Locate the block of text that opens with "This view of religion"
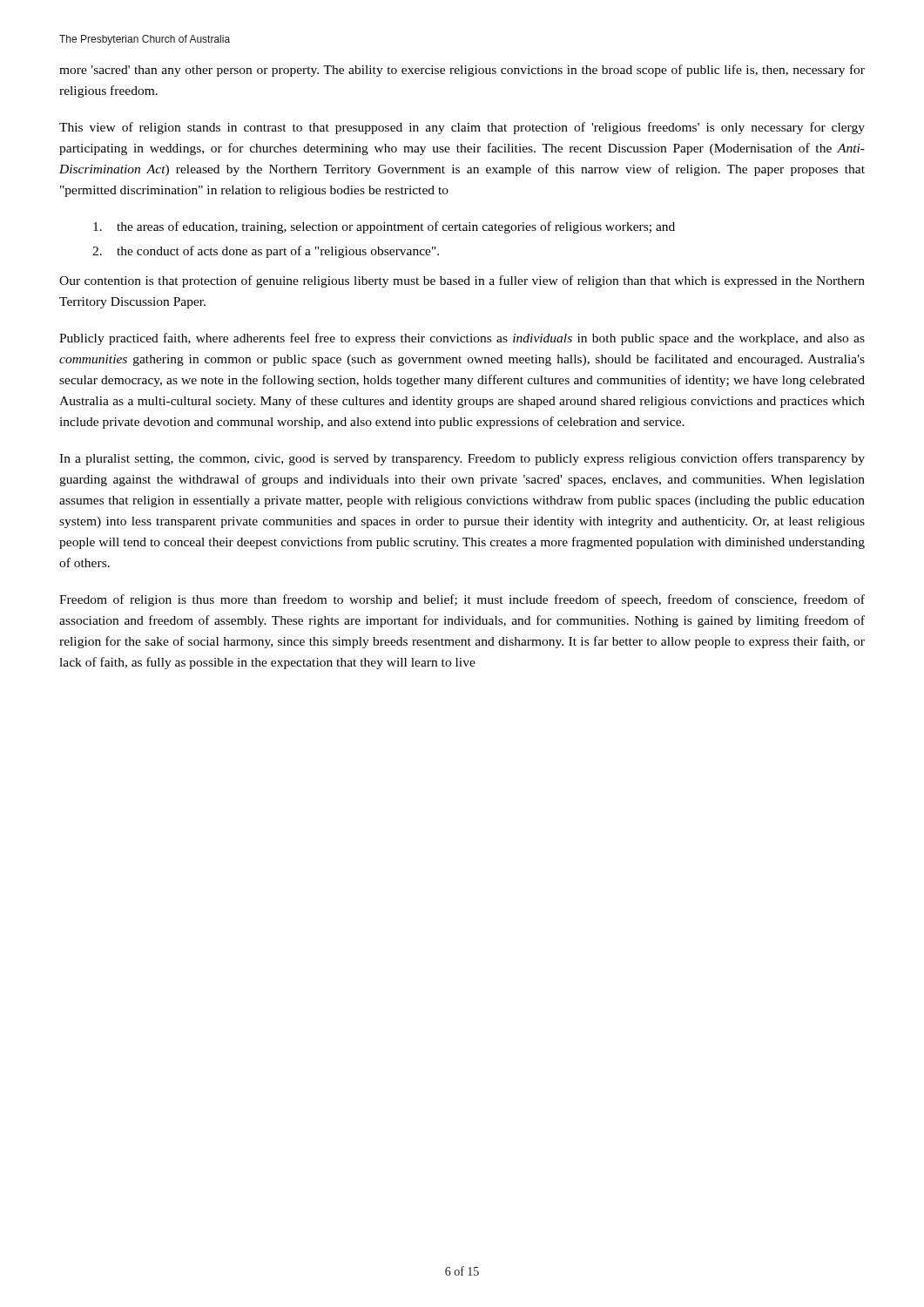Image resolution: width=924 pixels, height=1307 pixels. [462, 158]
